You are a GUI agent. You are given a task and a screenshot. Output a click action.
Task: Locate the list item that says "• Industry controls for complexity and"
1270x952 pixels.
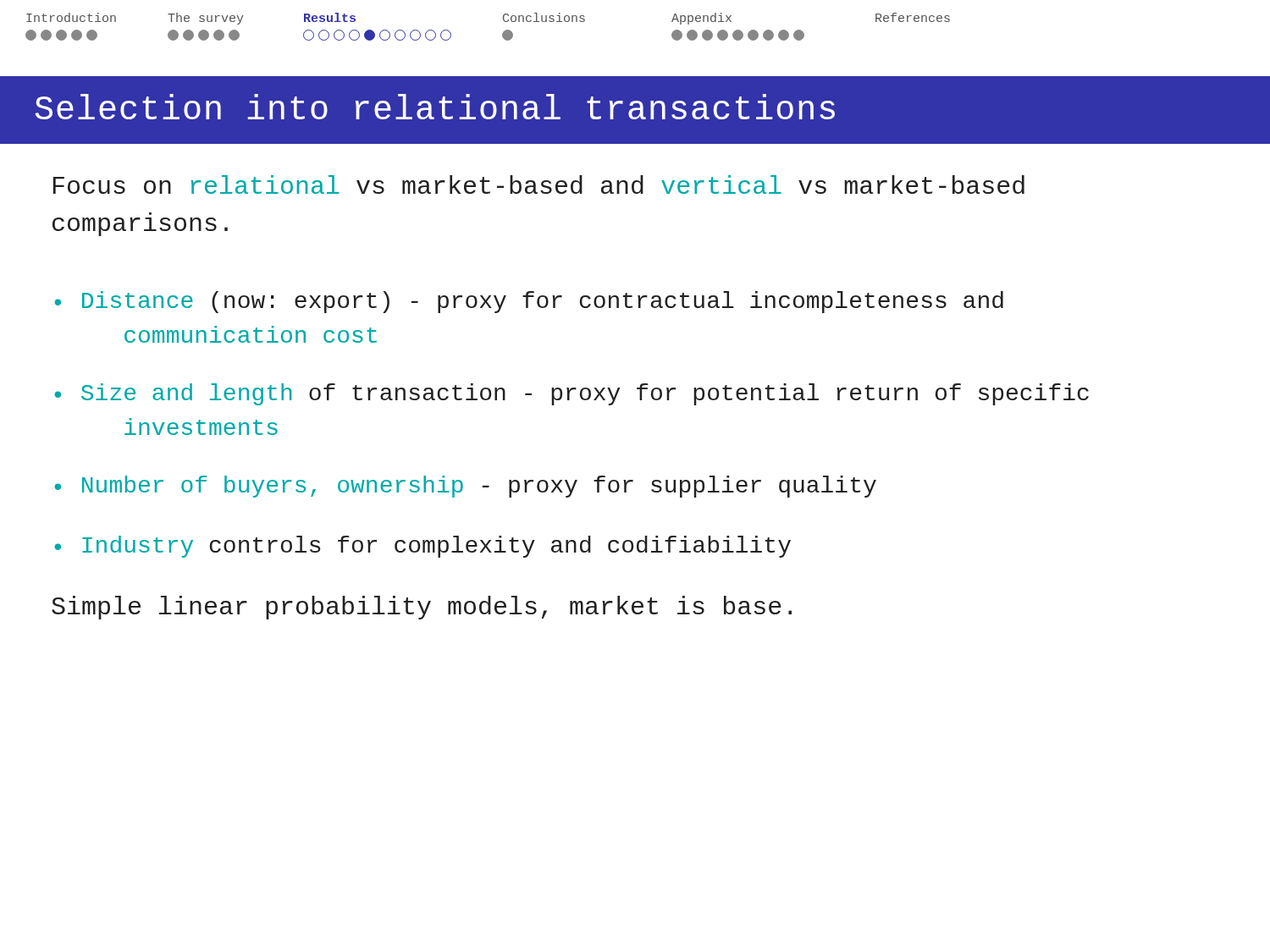pyautogui.click(x=421, y=548)
